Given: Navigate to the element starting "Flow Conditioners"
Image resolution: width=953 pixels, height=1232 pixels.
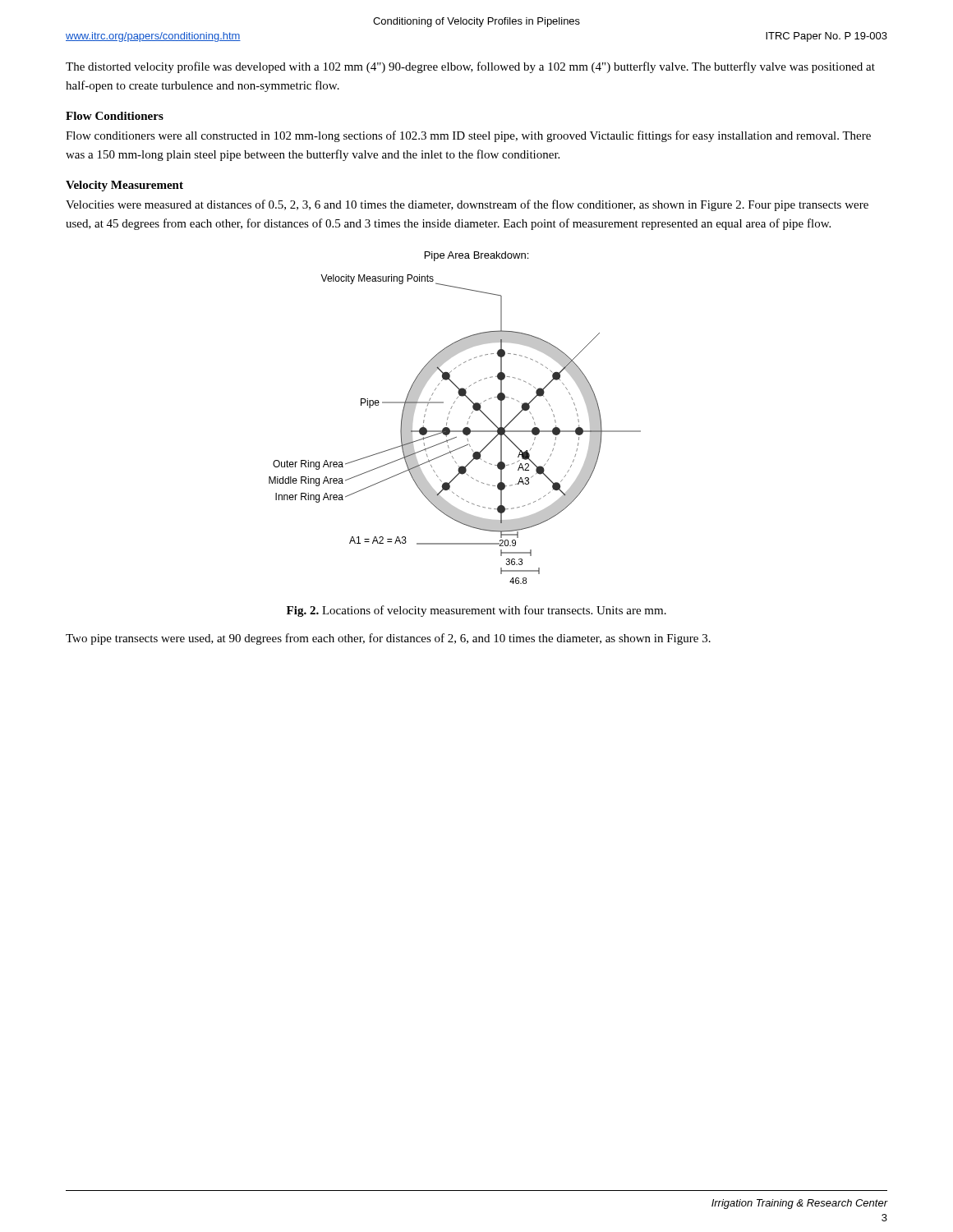Looking at the screenshot, I should coord(115,116).
